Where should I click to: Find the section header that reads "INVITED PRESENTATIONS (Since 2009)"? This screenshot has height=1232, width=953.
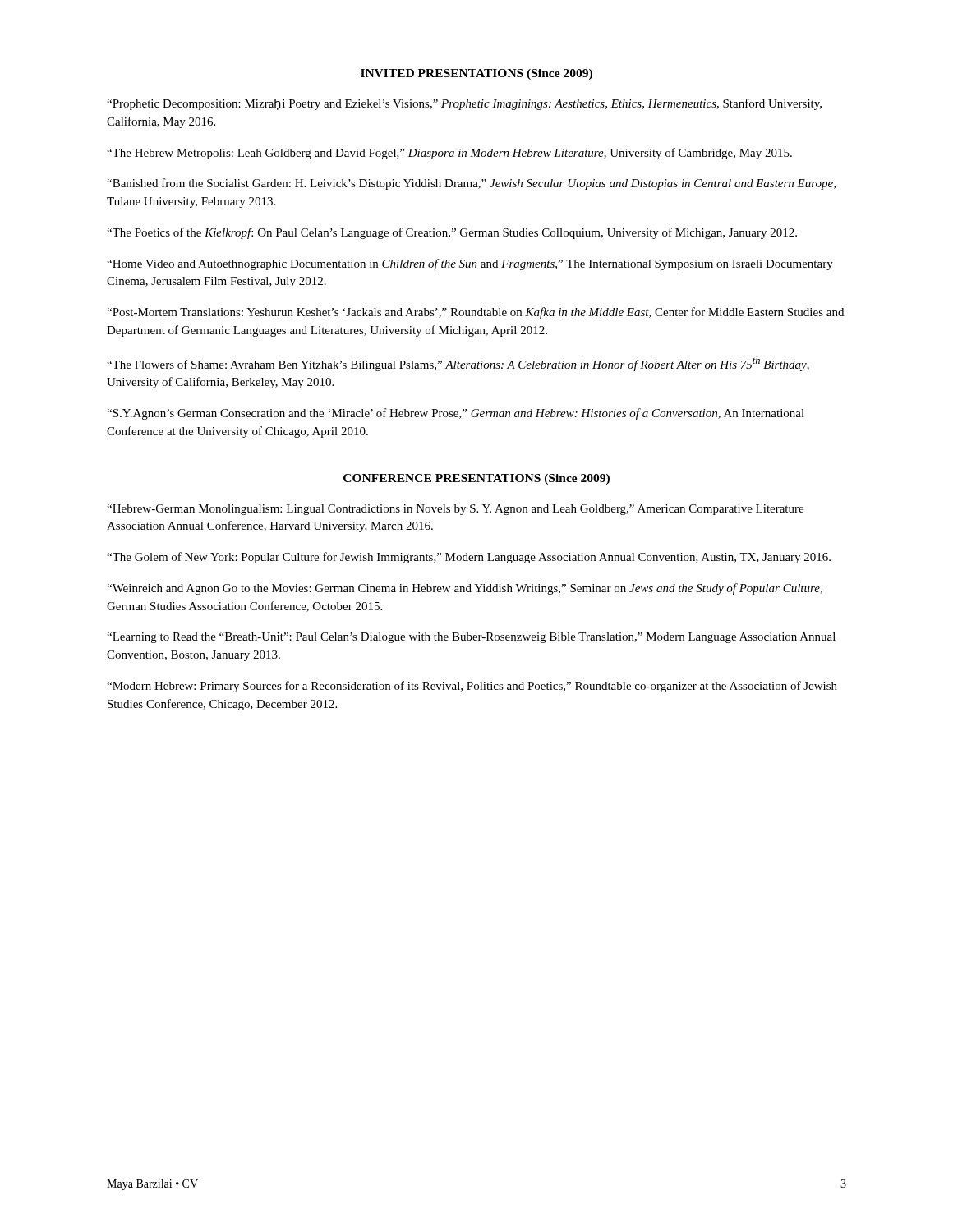(x=476, y=73)
